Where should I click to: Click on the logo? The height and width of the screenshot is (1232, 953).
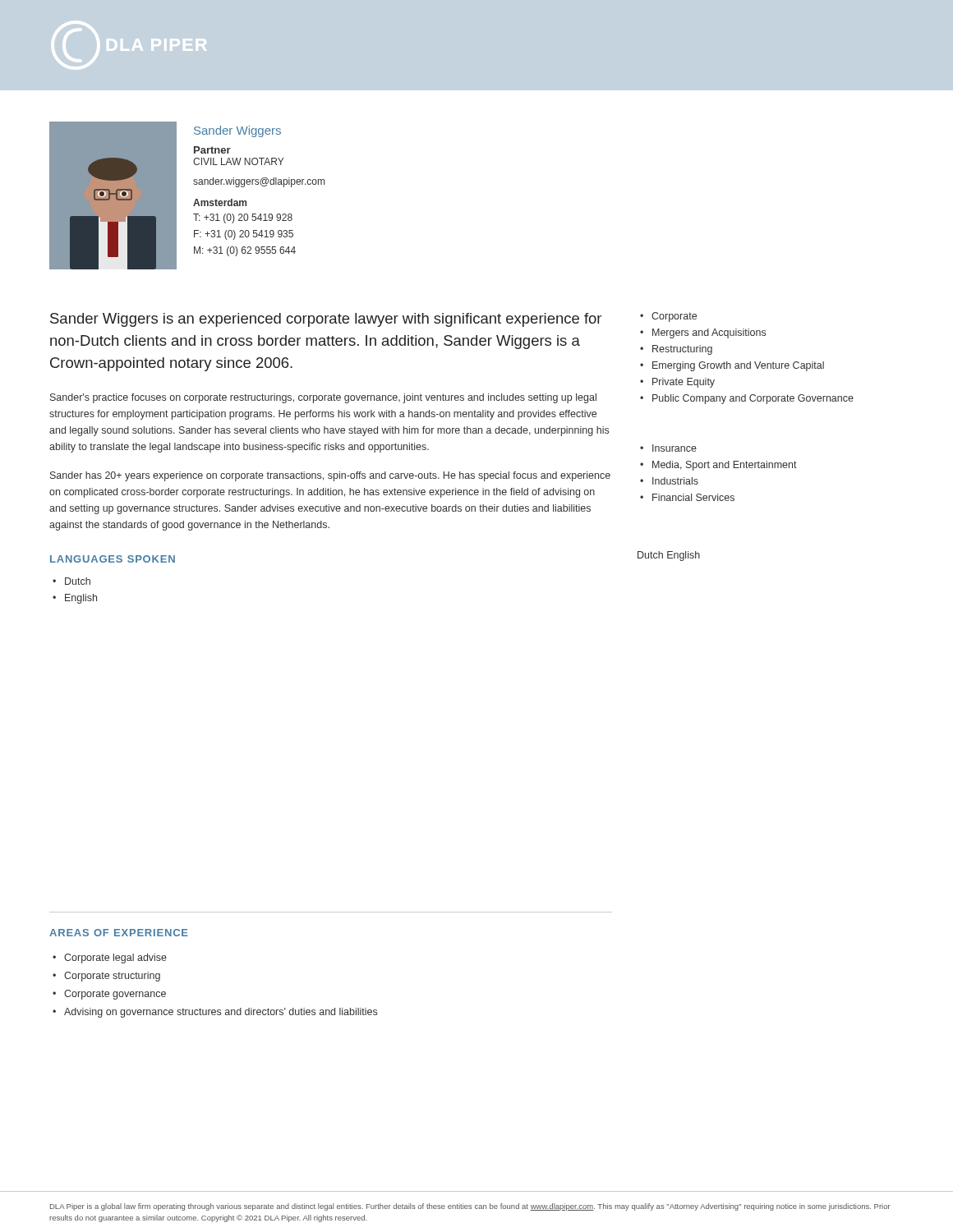click(131, 46)
